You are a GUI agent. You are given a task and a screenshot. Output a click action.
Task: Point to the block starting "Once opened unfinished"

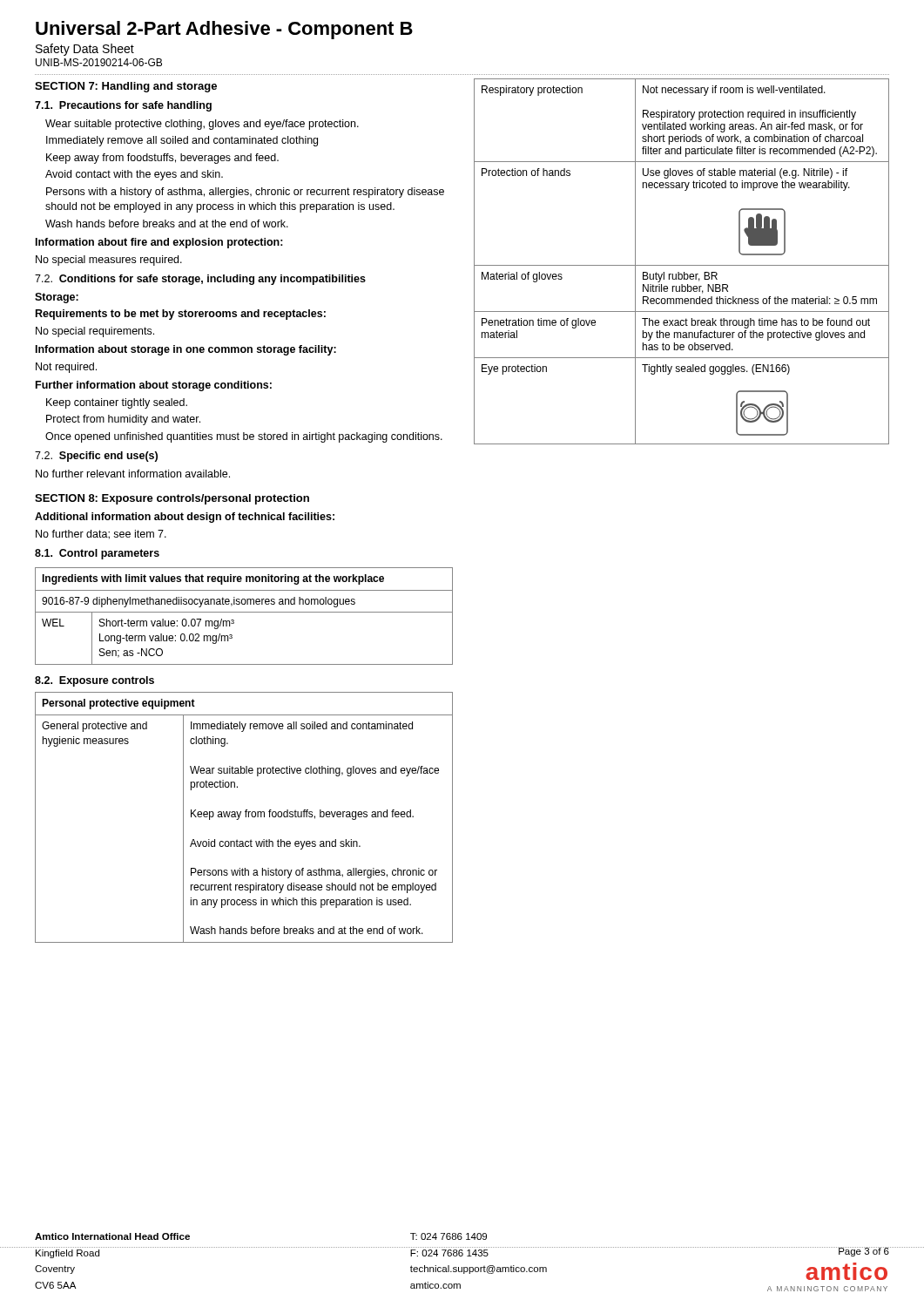pos(244,436)
